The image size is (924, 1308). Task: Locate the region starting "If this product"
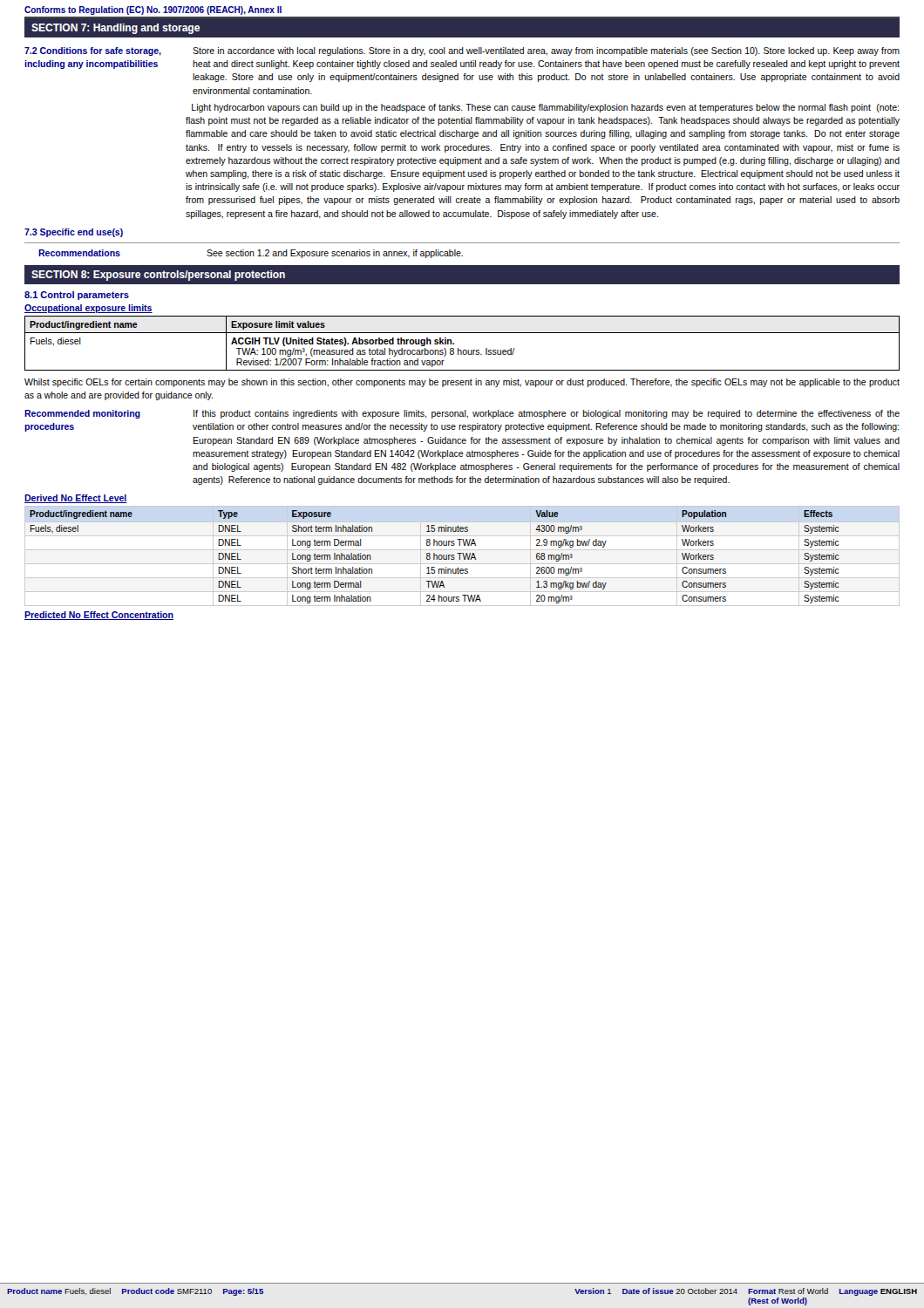546,447
